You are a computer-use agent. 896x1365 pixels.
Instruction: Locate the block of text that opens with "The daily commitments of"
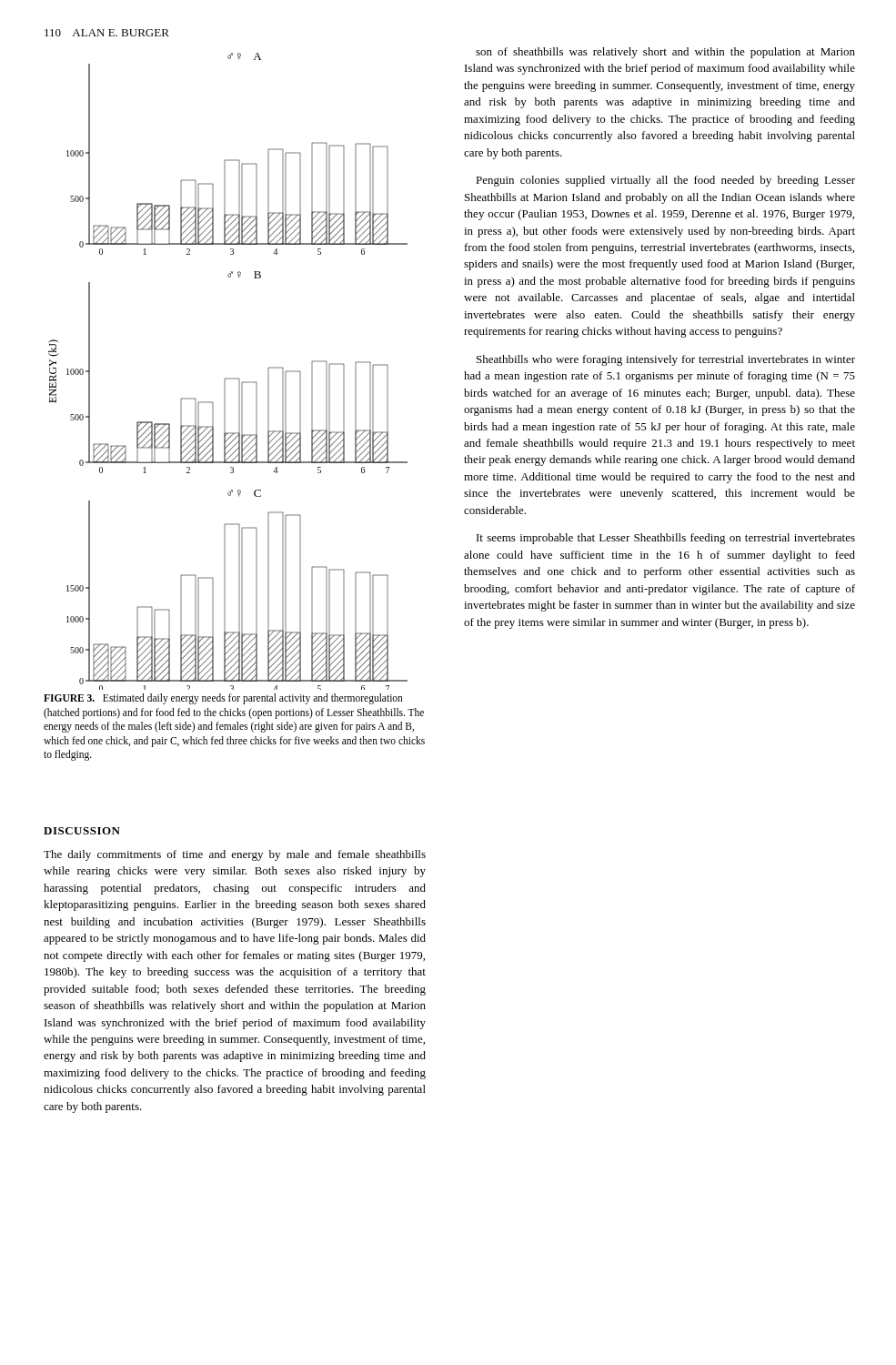tap(235, 980)
